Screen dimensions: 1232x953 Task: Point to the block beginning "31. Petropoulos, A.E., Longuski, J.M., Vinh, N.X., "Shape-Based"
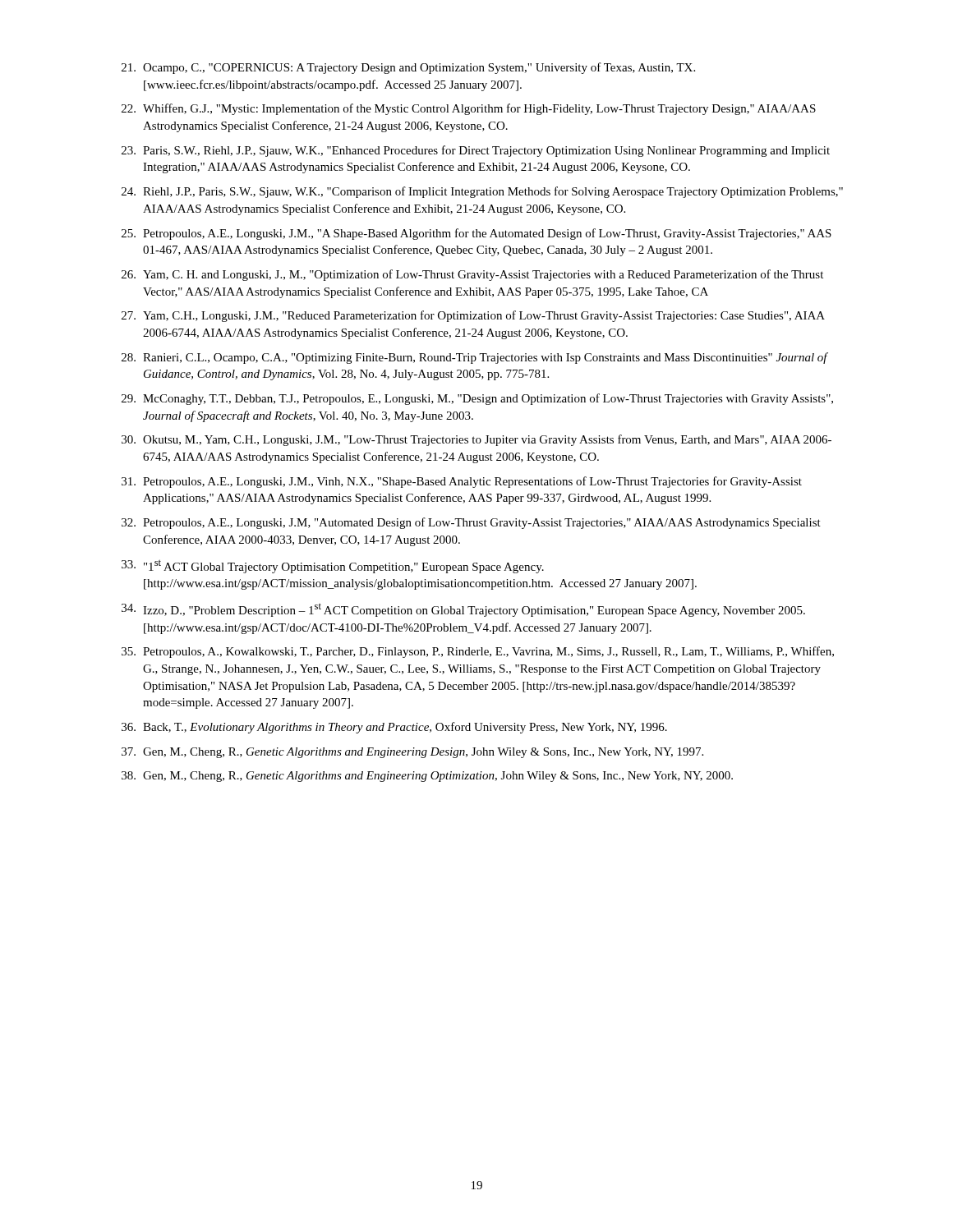(476, 490)
